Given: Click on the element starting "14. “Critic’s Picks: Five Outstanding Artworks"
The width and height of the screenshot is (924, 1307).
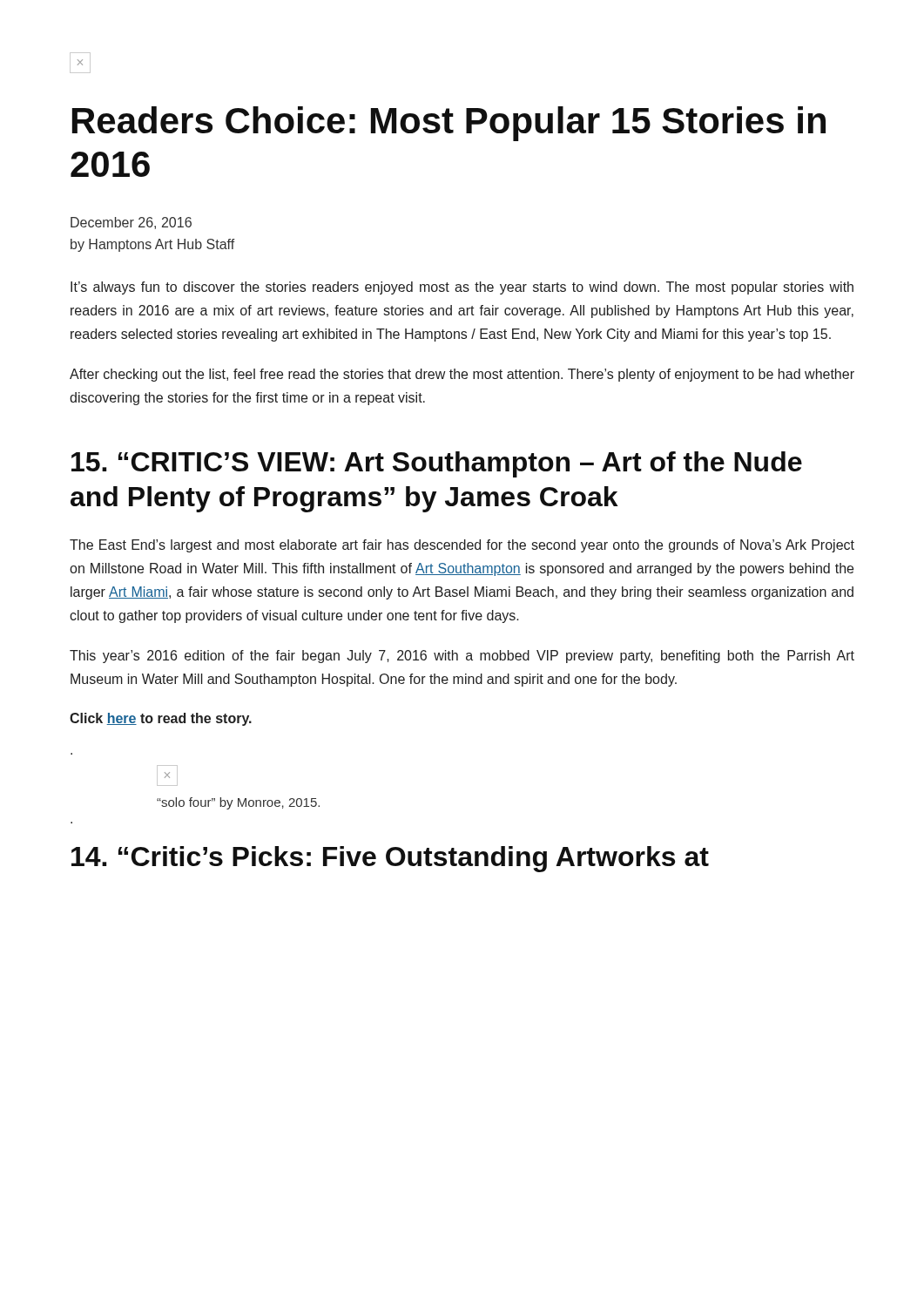Looking at the screenshot, I should 389,857.
